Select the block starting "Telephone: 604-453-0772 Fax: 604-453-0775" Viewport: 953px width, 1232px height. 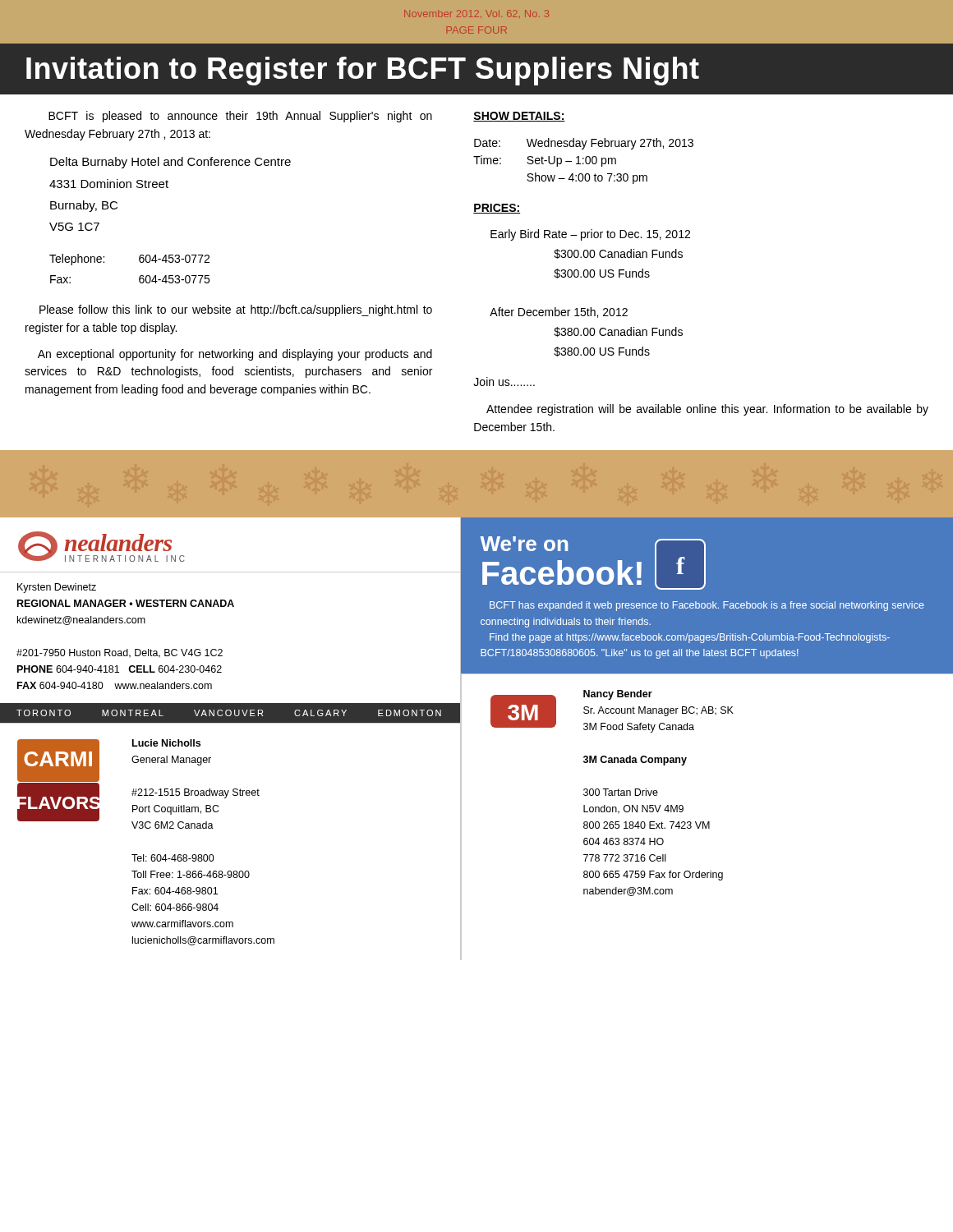[130, 270]
